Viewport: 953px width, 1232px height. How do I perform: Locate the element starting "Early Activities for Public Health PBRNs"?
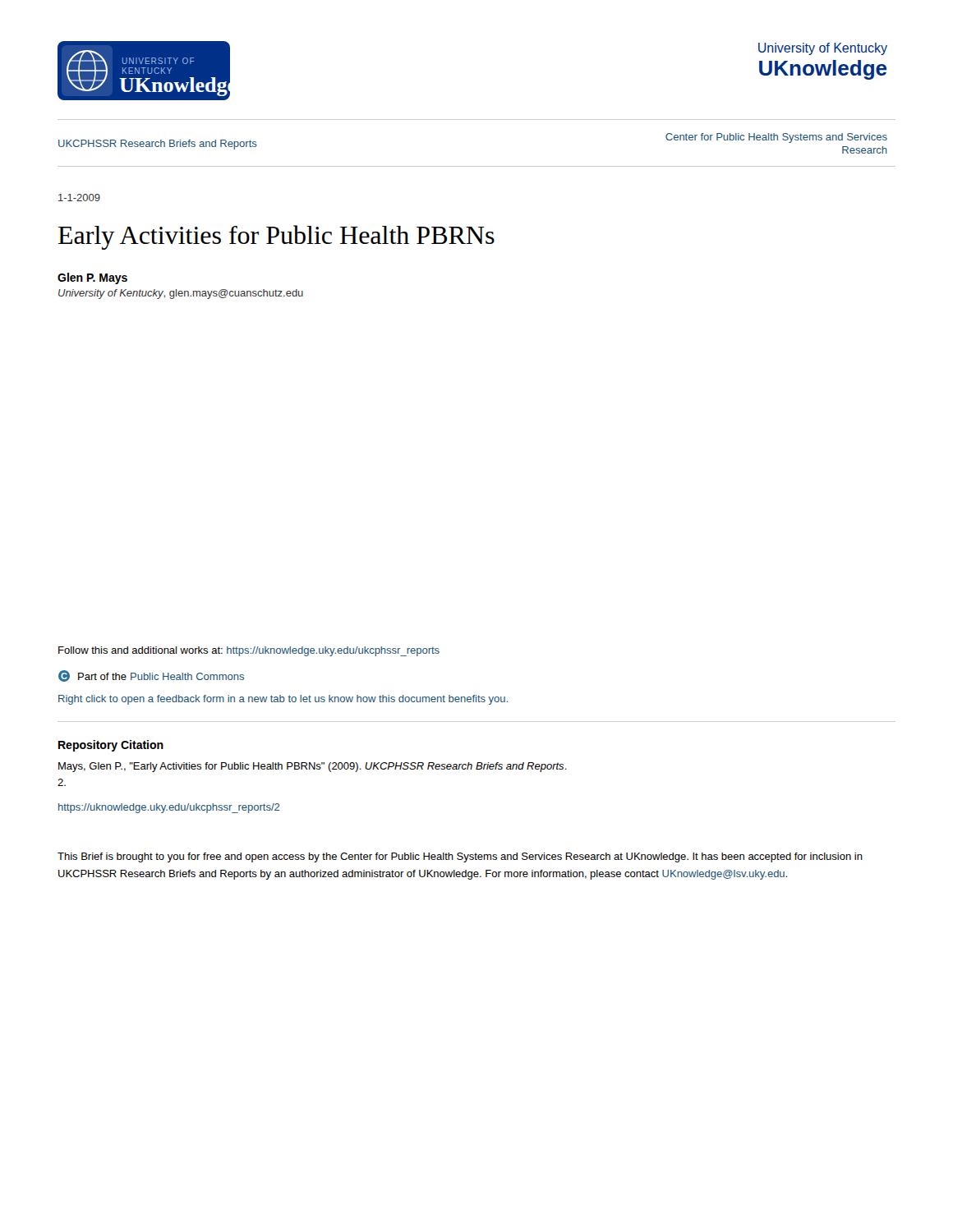tap(476, 235)
